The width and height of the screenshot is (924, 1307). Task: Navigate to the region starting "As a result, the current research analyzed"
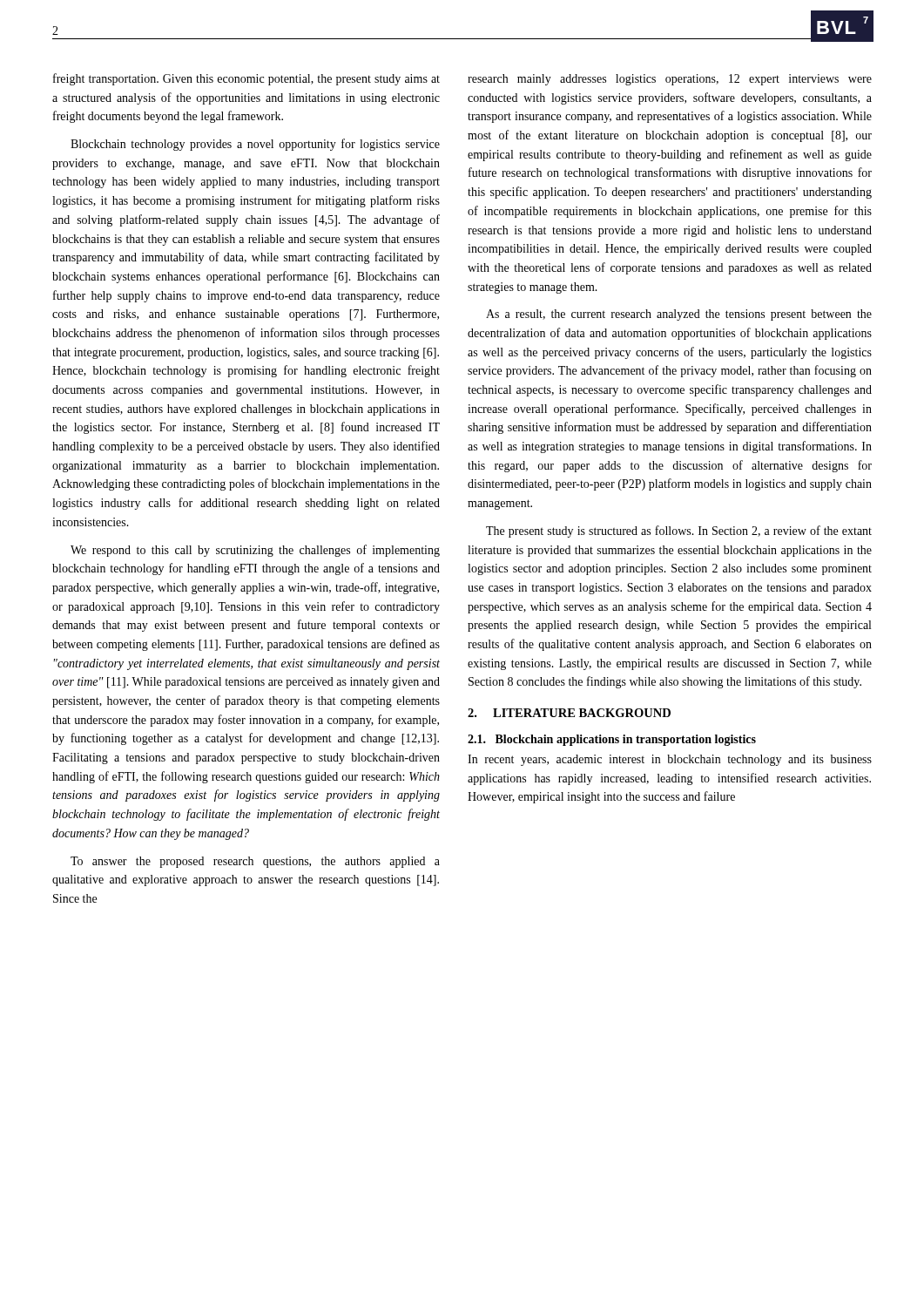tap(670, 409)
